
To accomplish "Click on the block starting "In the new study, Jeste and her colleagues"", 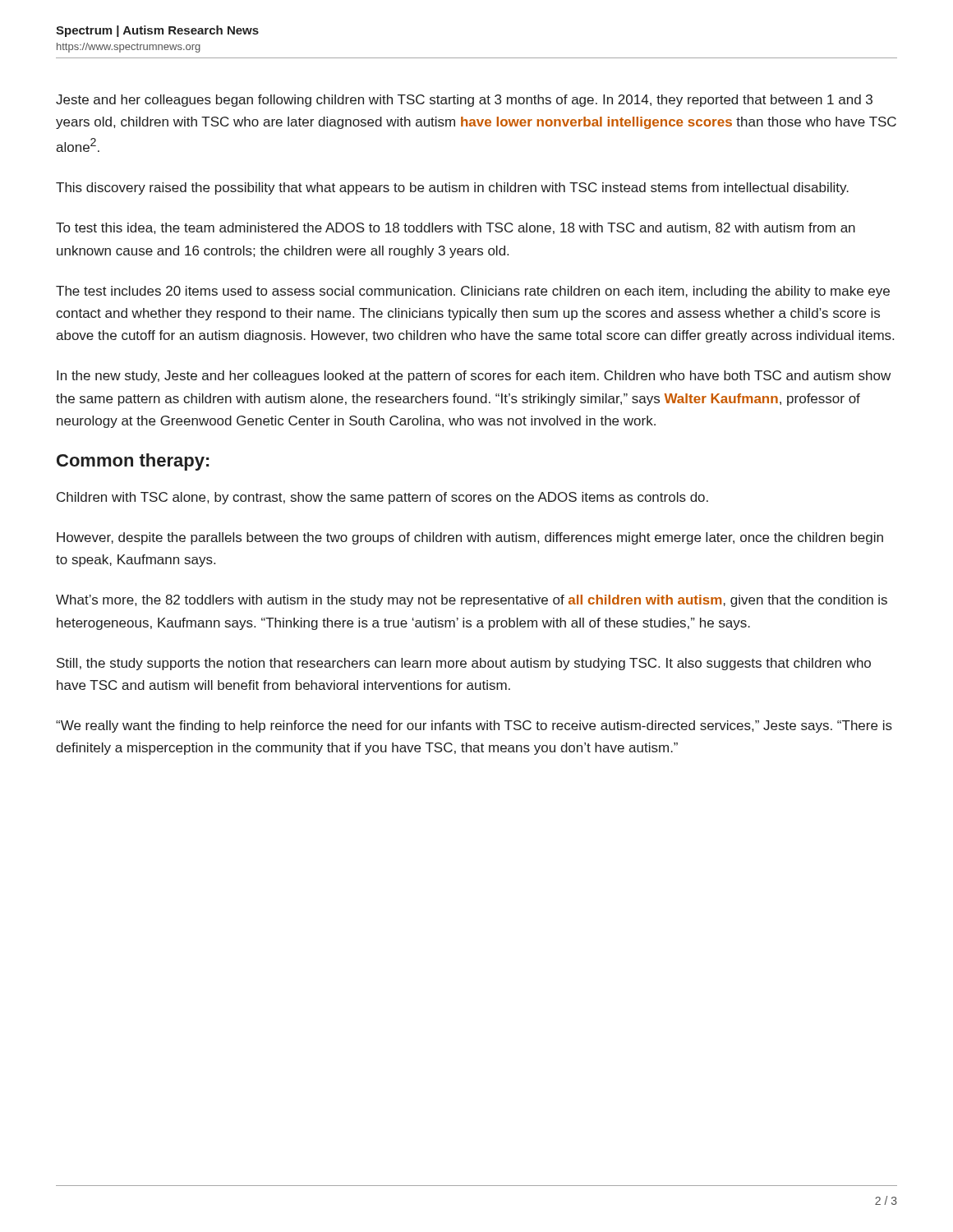I will pyautogui.click(x=473, y=398).
